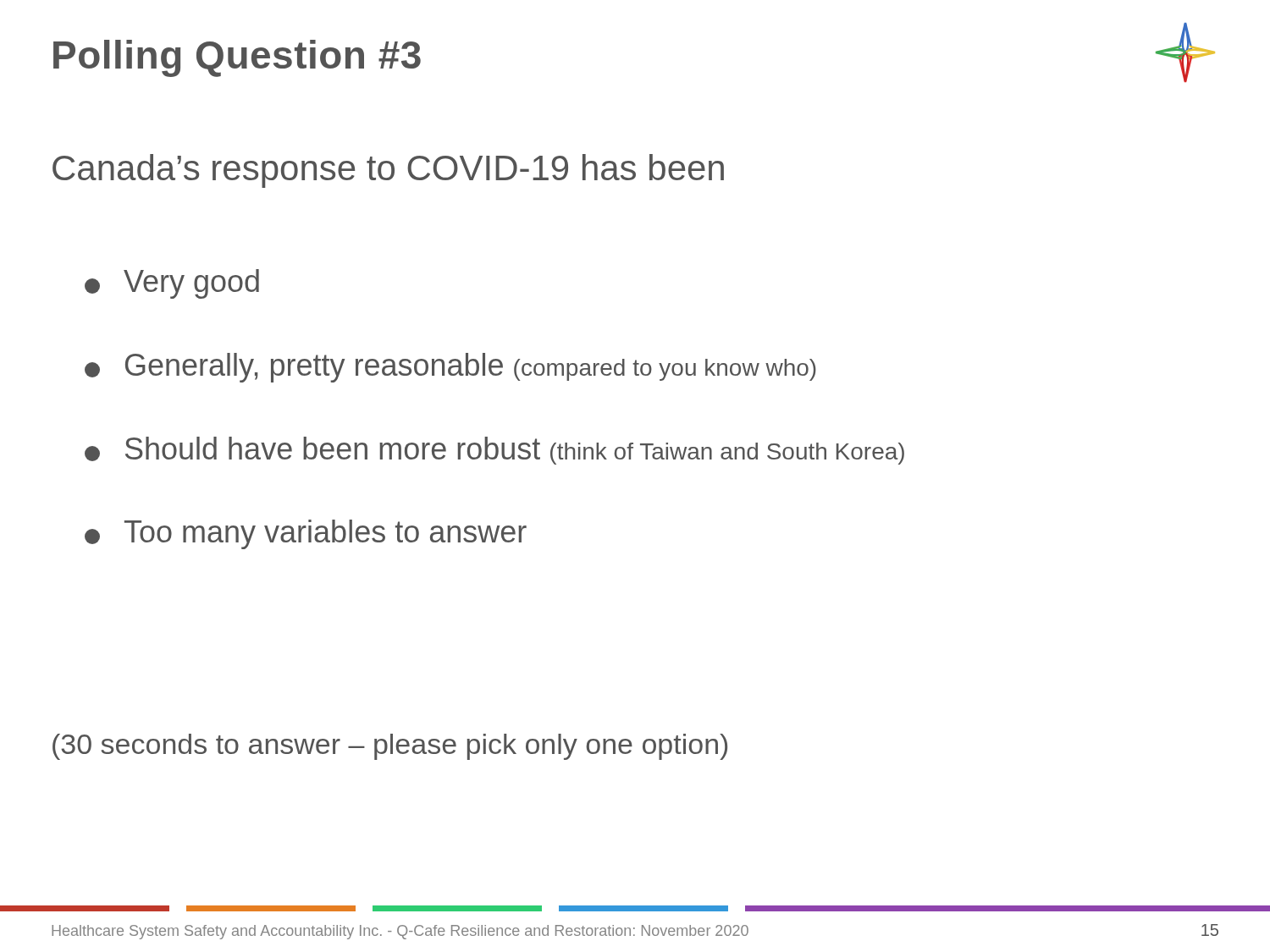Viewport: 1270px width, 952px height.
Task: Locate the block of text that opens with "Generally, pretty reasonable (compared to"
Action: [451, 366]
